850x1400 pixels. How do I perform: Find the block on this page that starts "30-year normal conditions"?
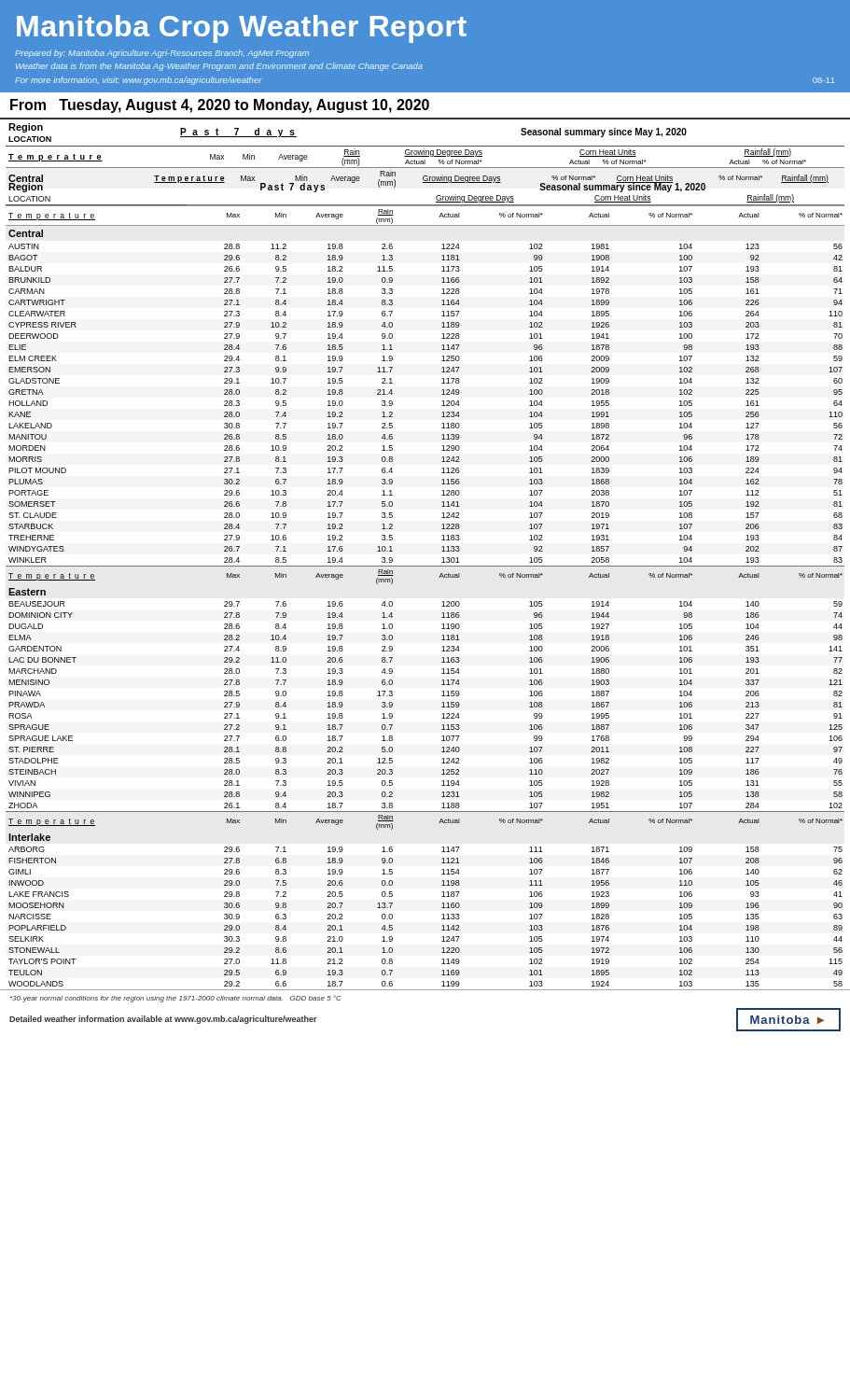point(175,998)
